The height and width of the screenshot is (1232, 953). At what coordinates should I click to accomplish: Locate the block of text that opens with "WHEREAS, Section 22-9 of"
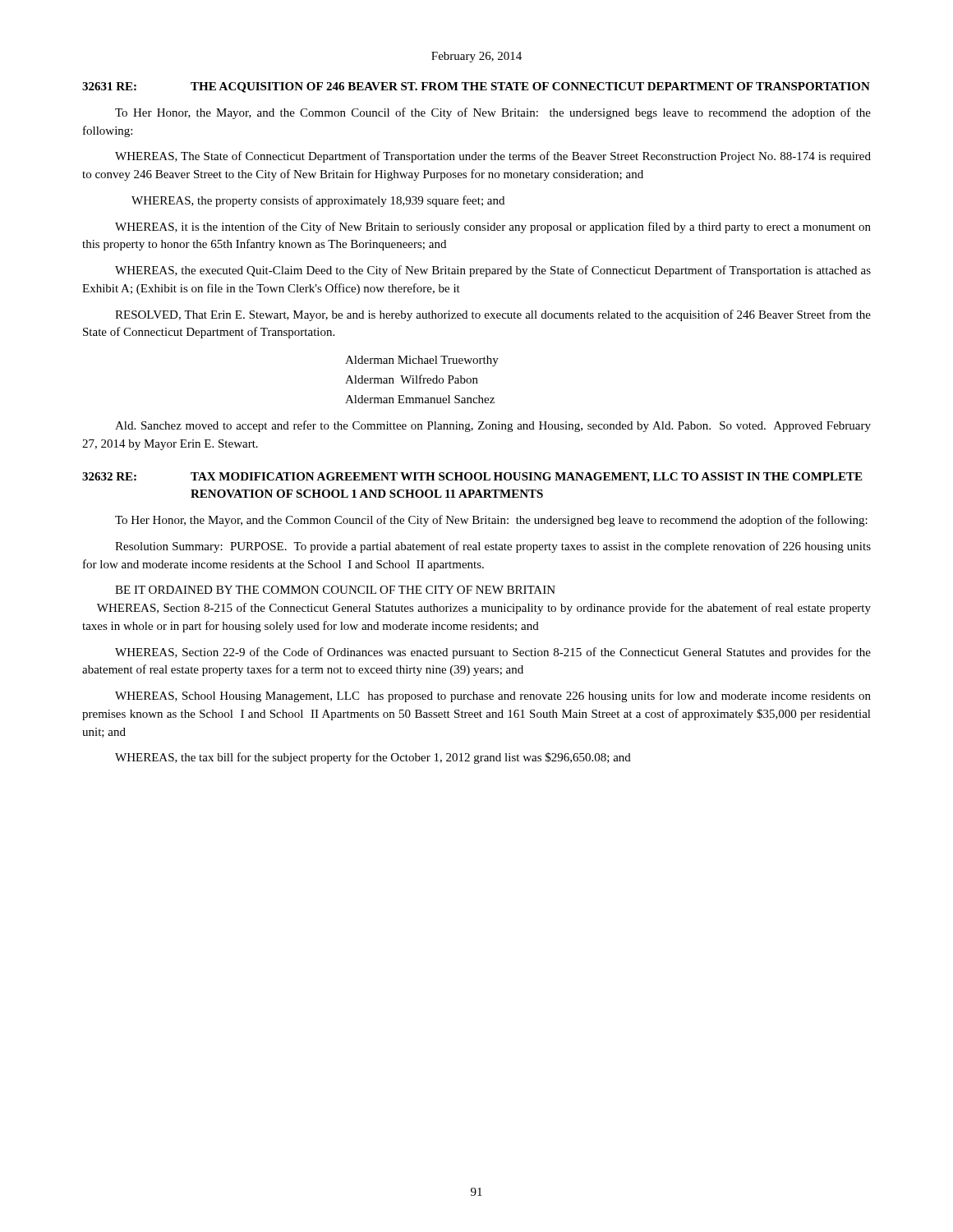click(476, 661)
